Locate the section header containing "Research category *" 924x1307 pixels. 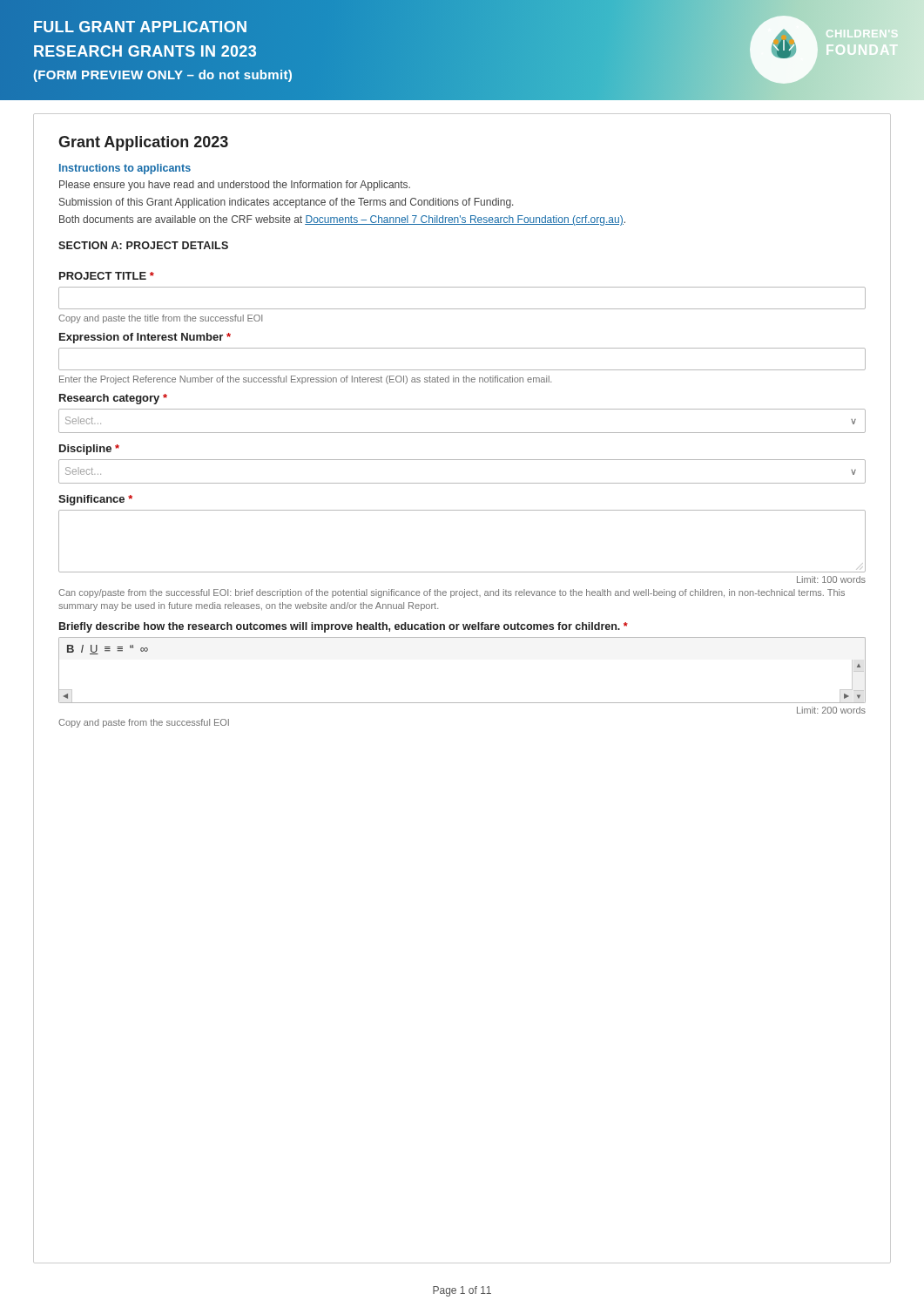[x=113, y=398]
